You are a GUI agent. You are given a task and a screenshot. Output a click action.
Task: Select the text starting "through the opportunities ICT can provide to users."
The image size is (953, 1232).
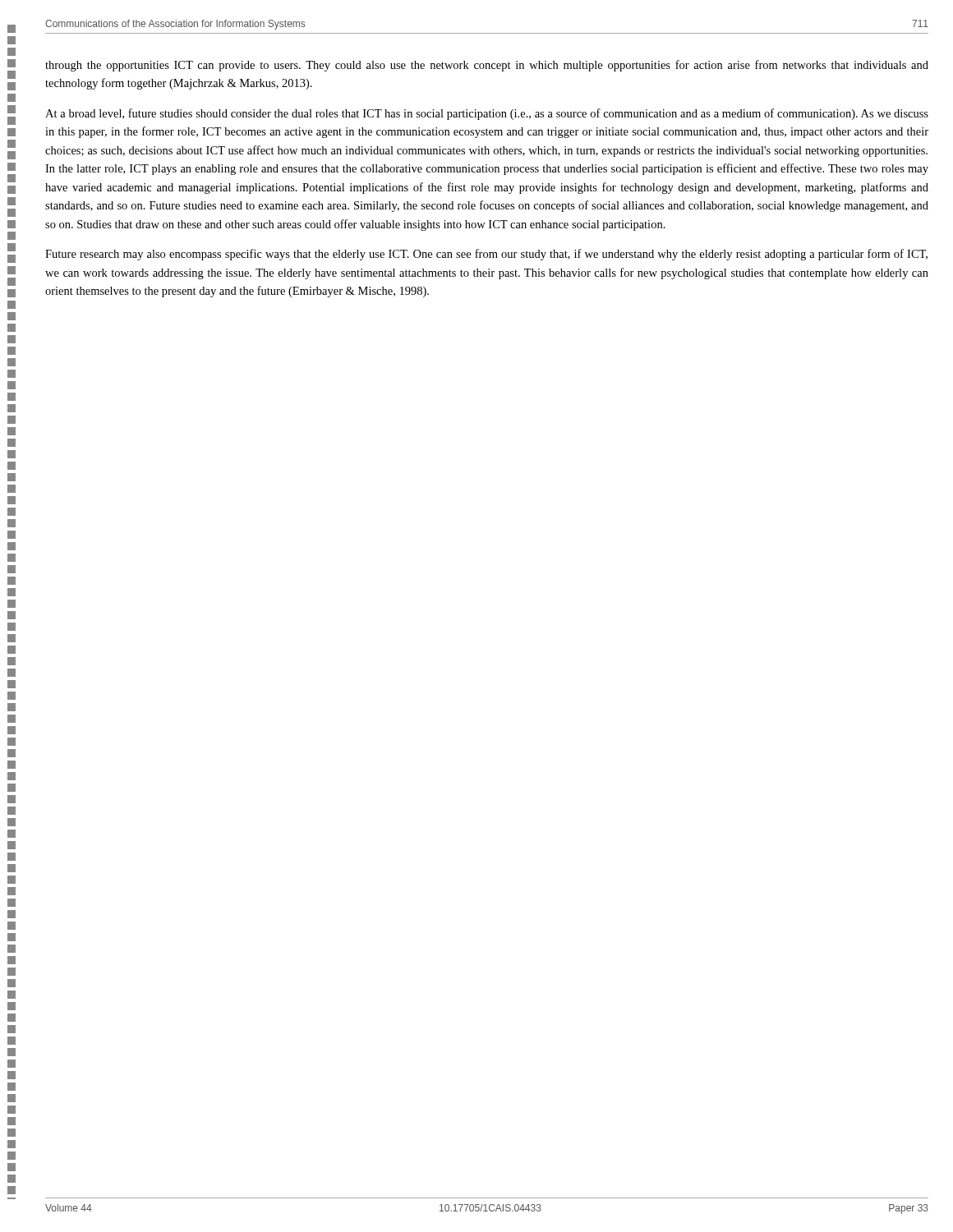[487, 74]
